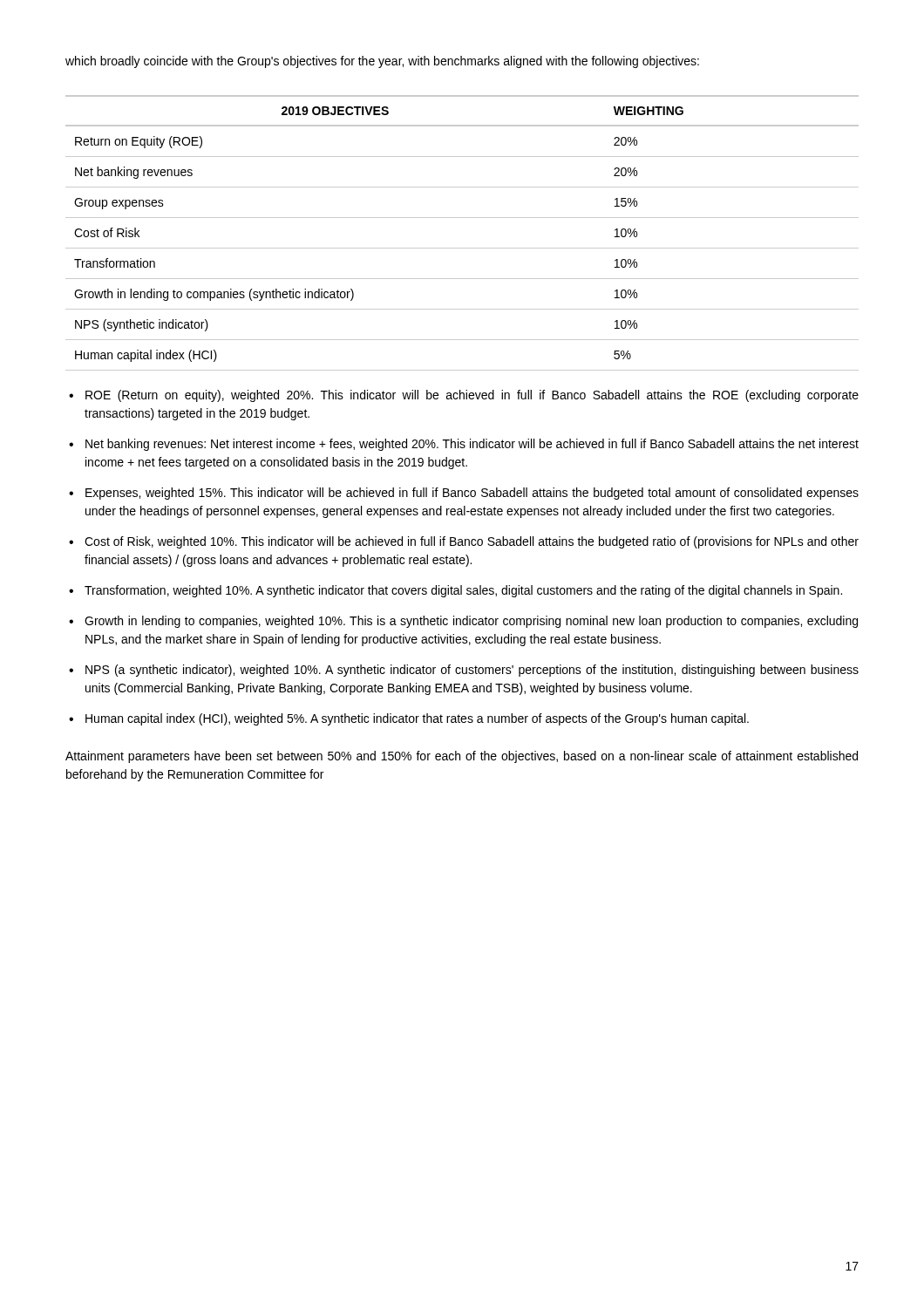The width and height of the screenshot is (924, 1308).
Task: Select the list item containing "Cost of Risk, weighted"
Action: (472, 551)
